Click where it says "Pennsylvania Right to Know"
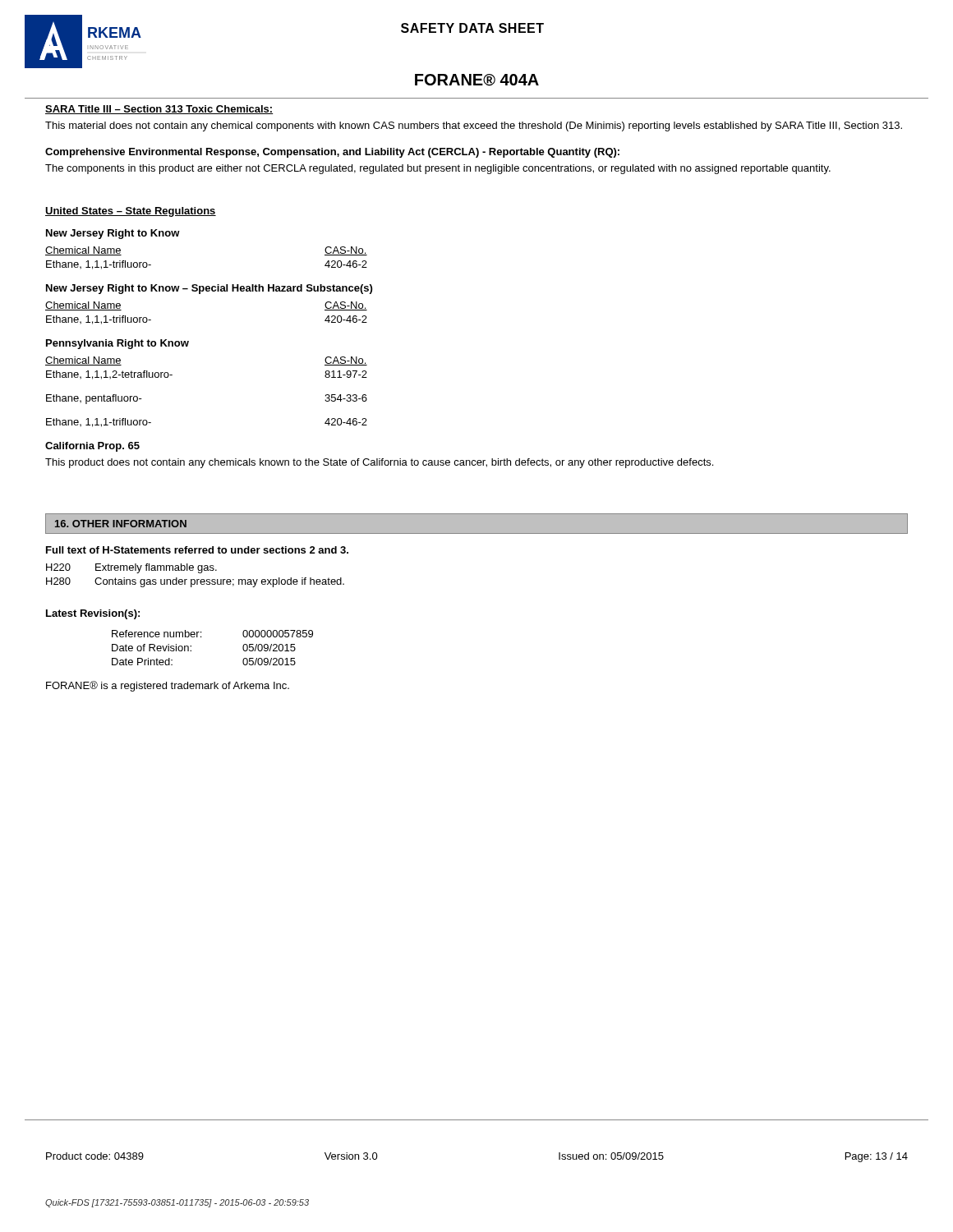 click(117, 343)
